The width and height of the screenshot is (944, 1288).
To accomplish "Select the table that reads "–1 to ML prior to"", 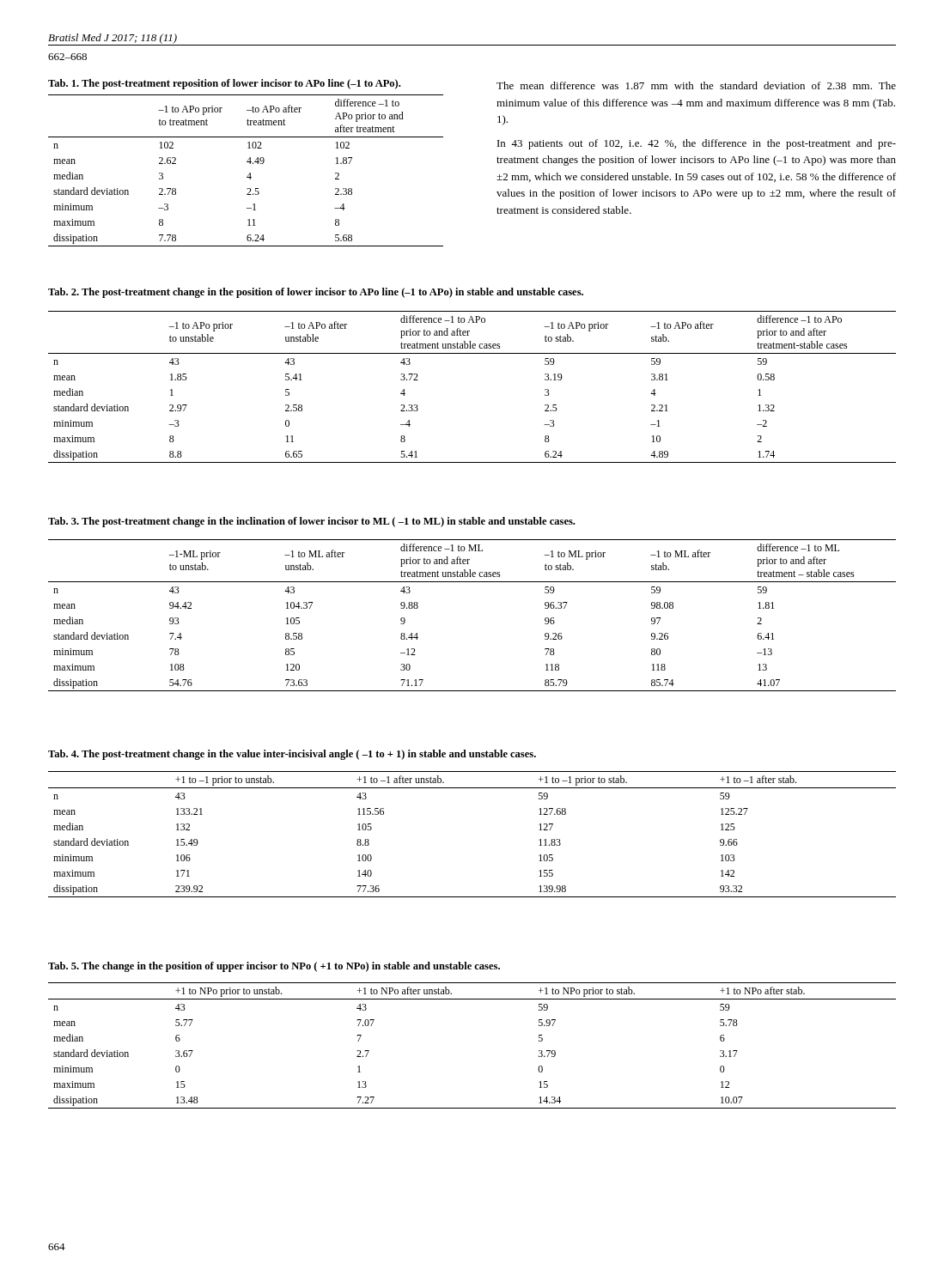I will (472, 615).
